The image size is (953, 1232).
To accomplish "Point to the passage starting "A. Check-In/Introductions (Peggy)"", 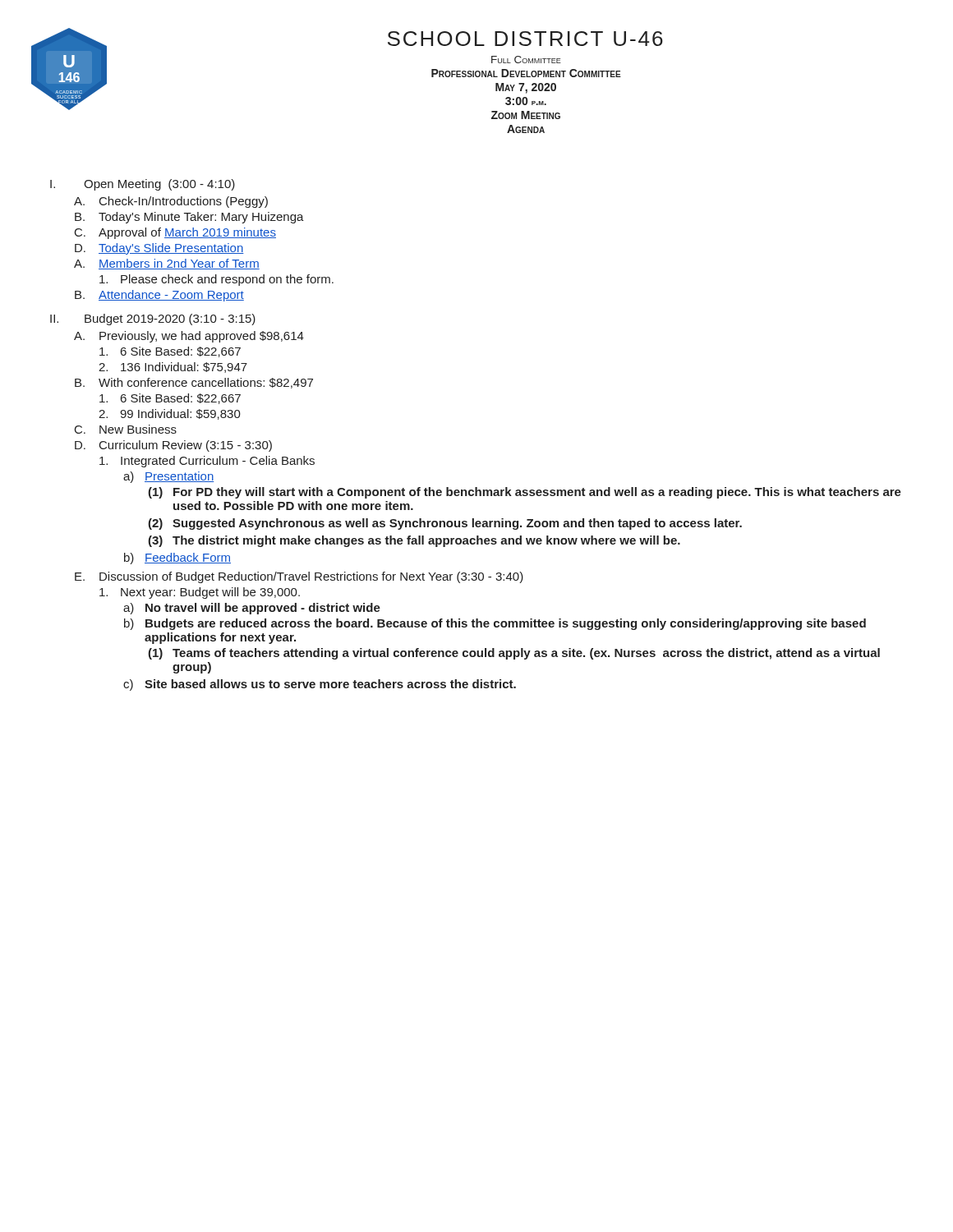I will click(x=171, y=202).
